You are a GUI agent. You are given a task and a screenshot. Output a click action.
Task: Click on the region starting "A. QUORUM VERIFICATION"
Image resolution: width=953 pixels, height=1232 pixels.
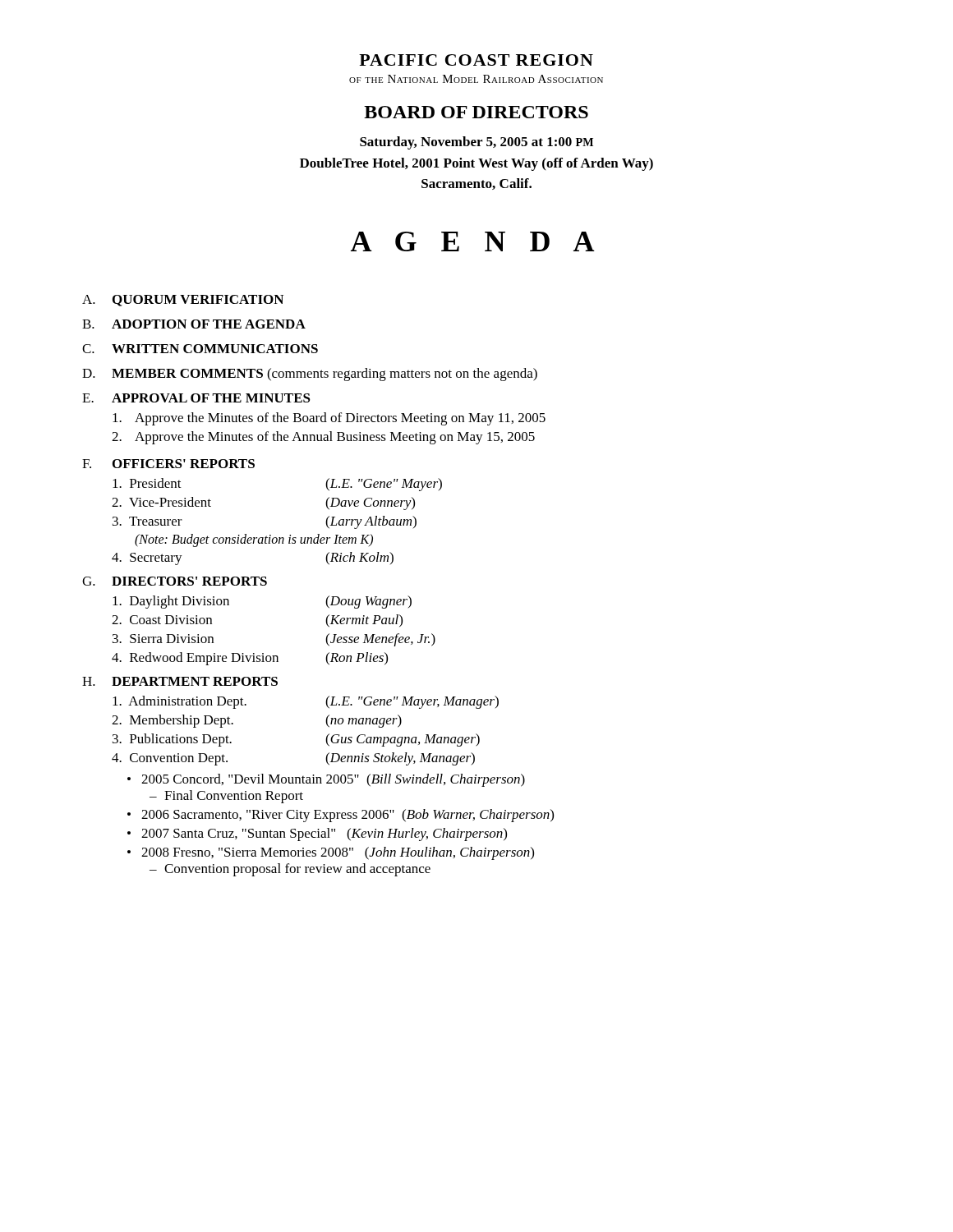[183, 301]
